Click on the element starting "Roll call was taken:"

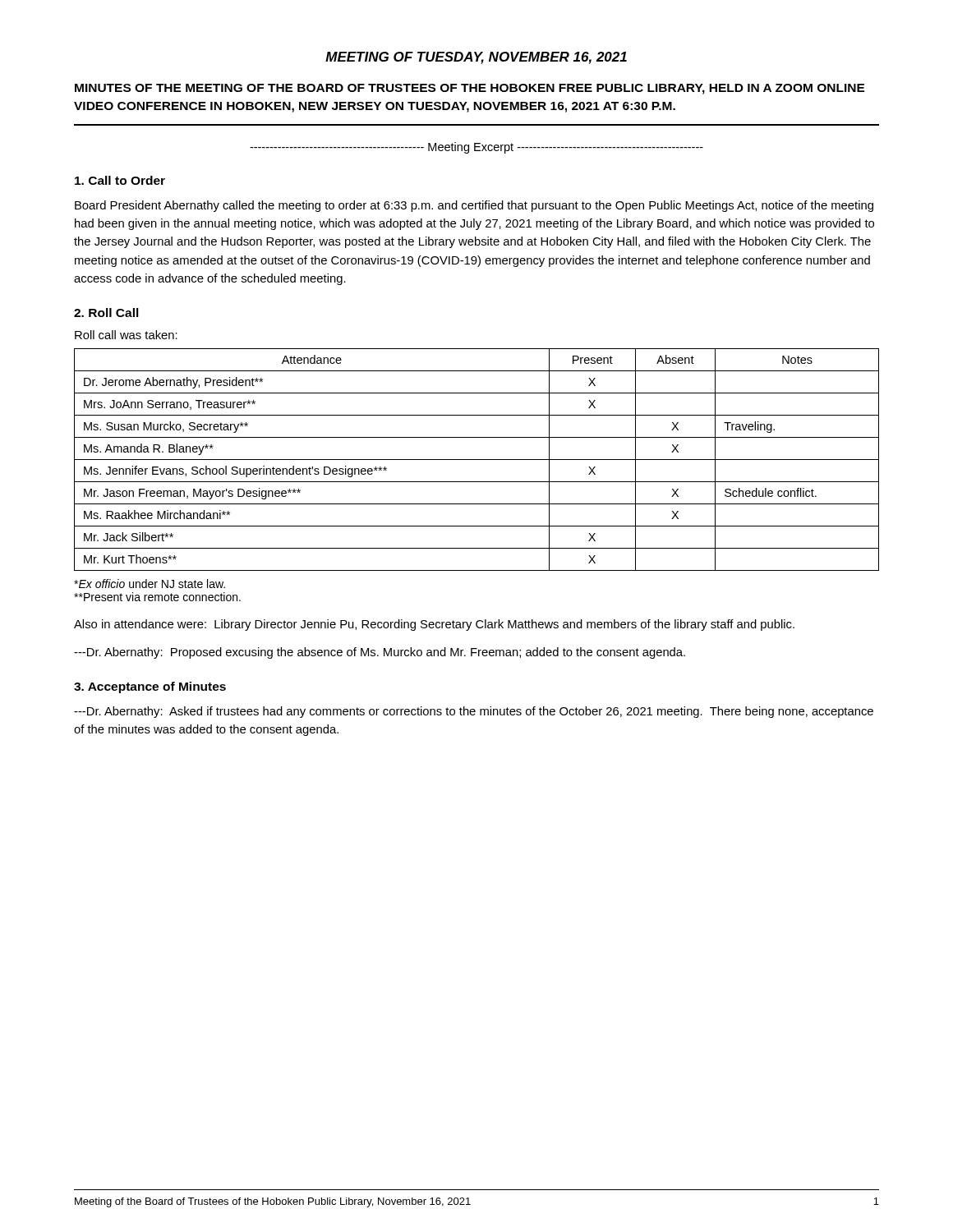126,335
